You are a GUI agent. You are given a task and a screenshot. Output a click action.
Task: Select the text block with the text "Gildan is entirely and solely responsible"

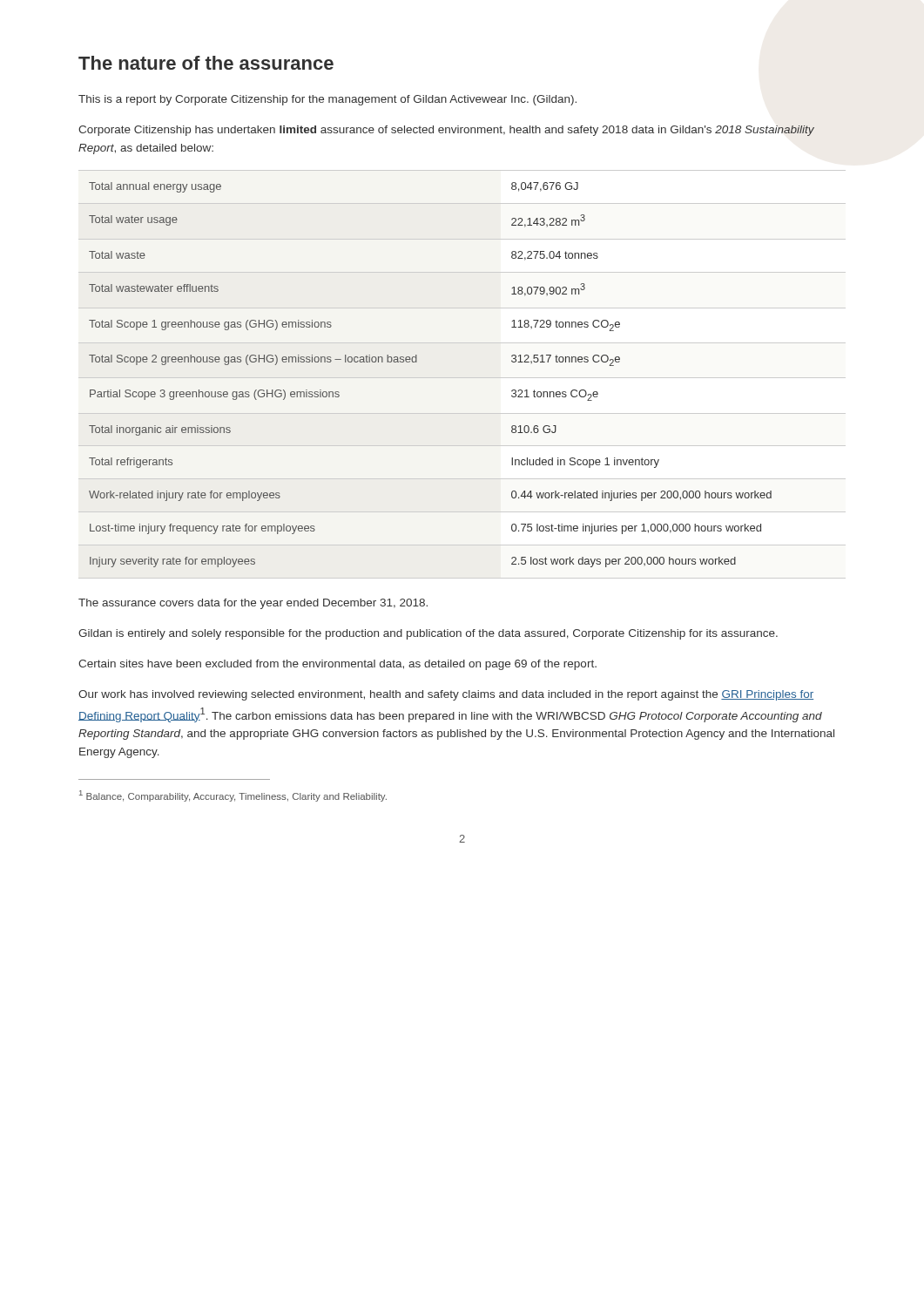pos(462,634)
